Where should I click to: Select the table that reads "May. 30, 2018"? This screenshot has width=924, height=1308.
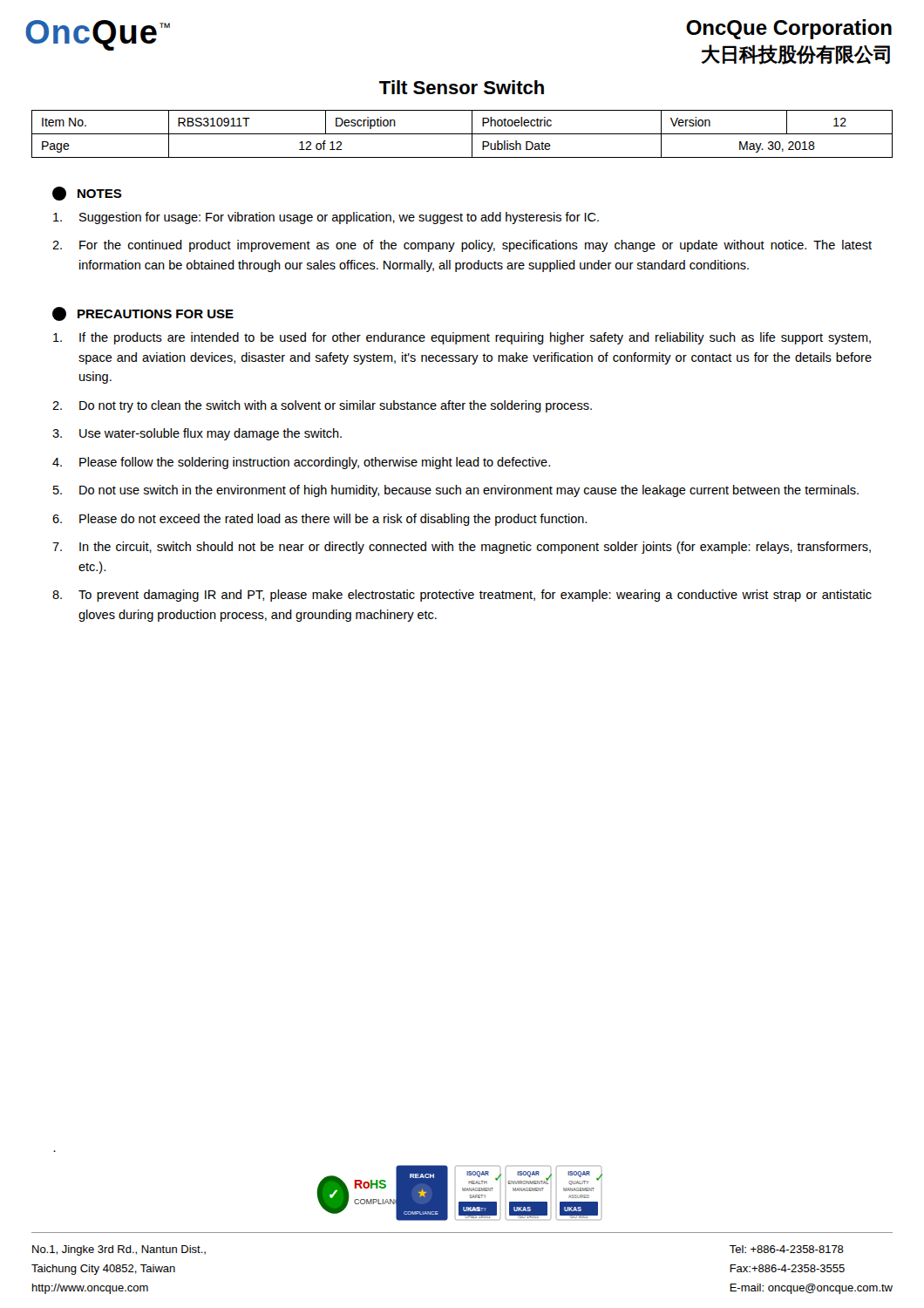coord(462,134)
